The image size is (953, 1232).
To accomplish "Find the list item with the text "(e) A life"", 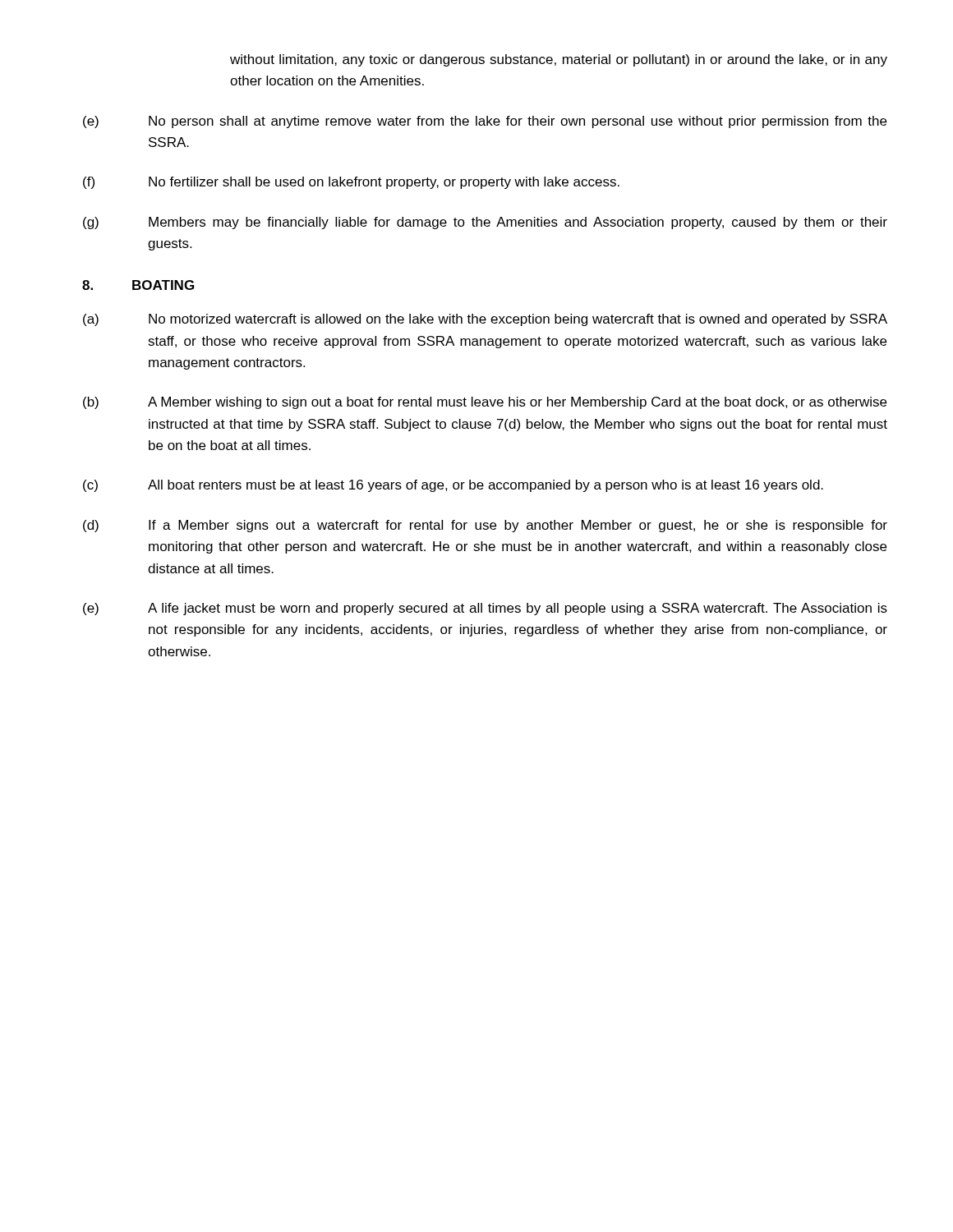I will [485, 630].
